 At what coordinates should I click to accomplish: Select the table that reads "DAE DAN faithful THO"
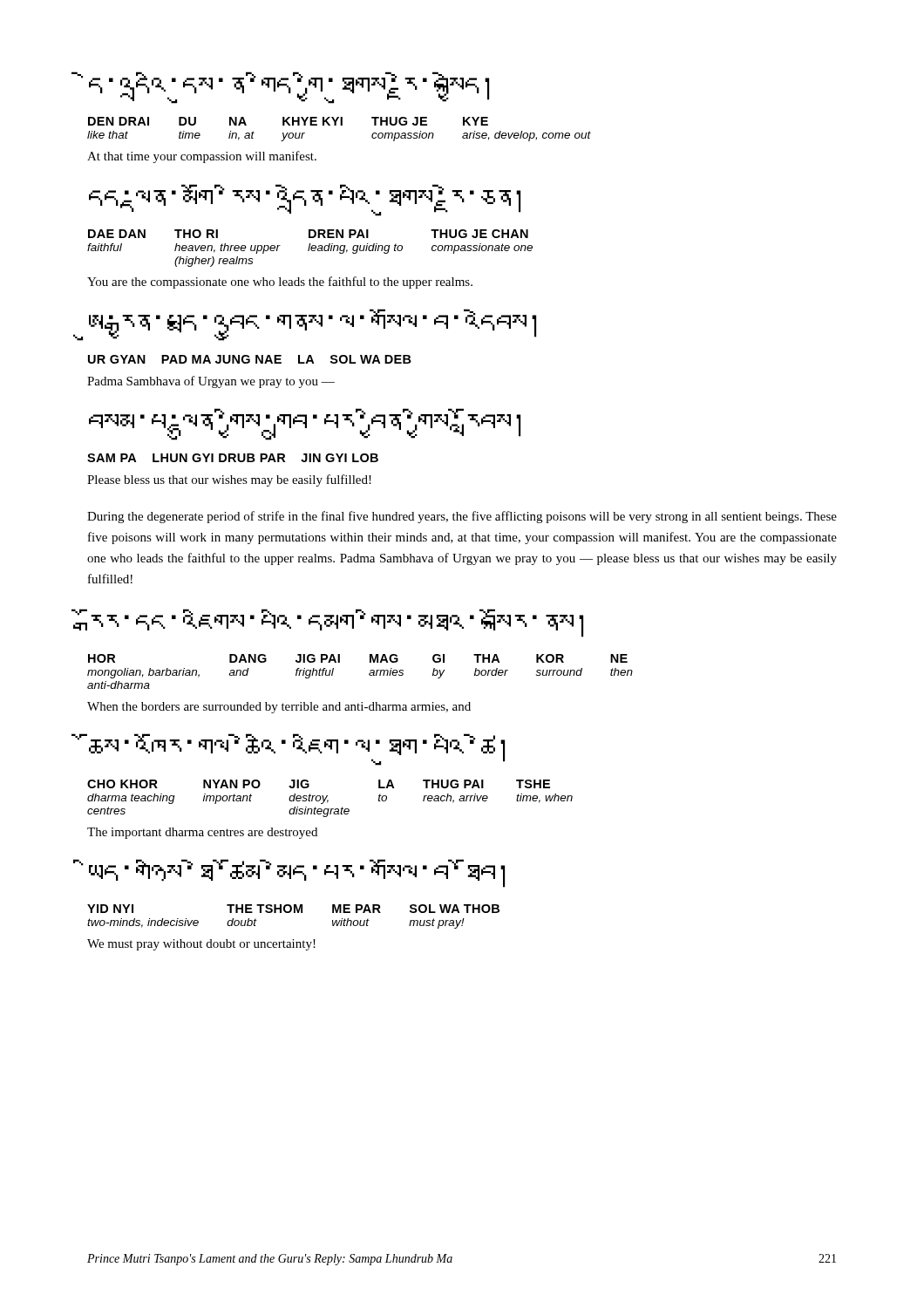click(462, 247)
